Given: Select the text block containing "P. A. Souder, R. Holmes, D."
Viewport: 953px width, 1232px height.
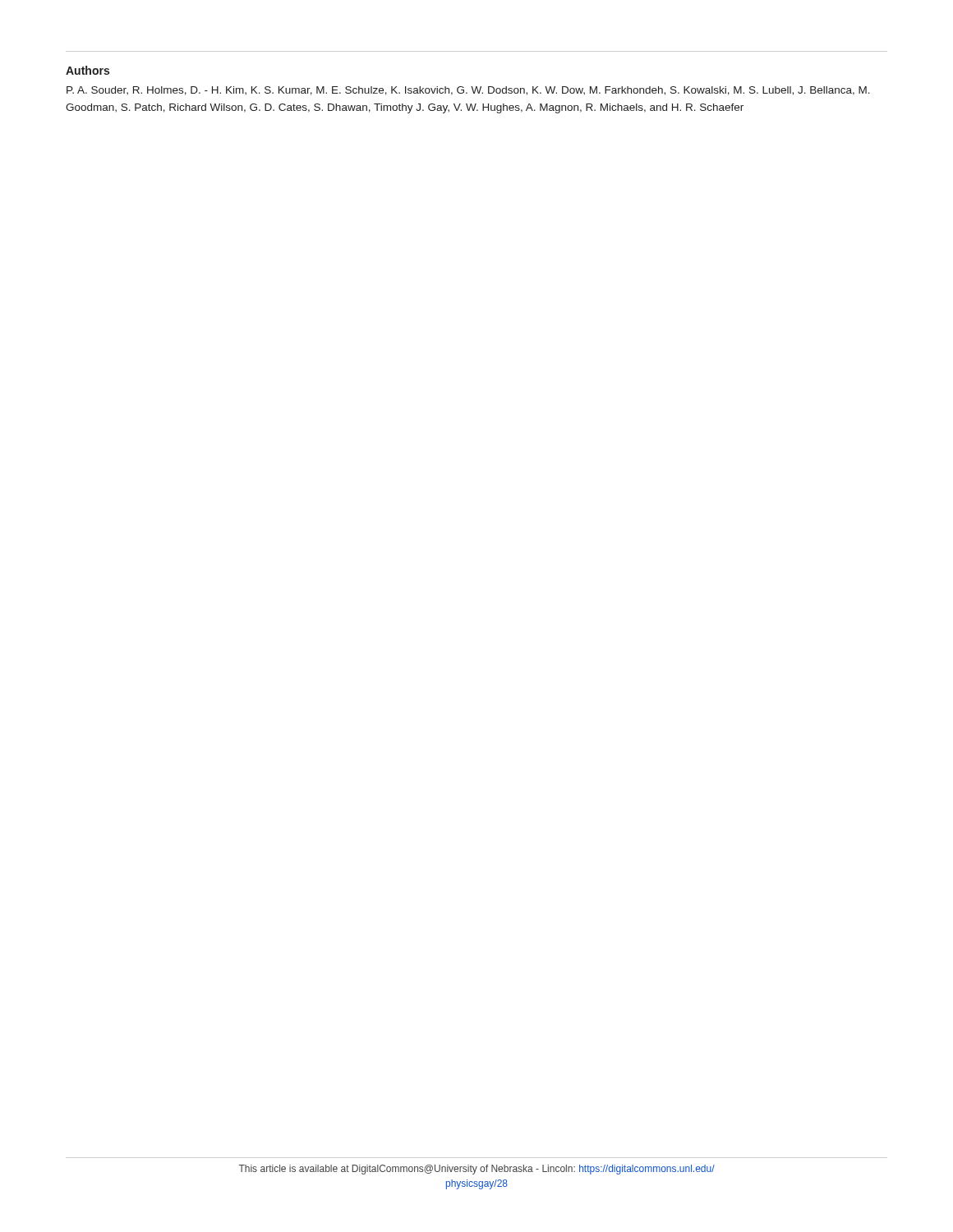Looking at the screenshot, I should [468, 98].
